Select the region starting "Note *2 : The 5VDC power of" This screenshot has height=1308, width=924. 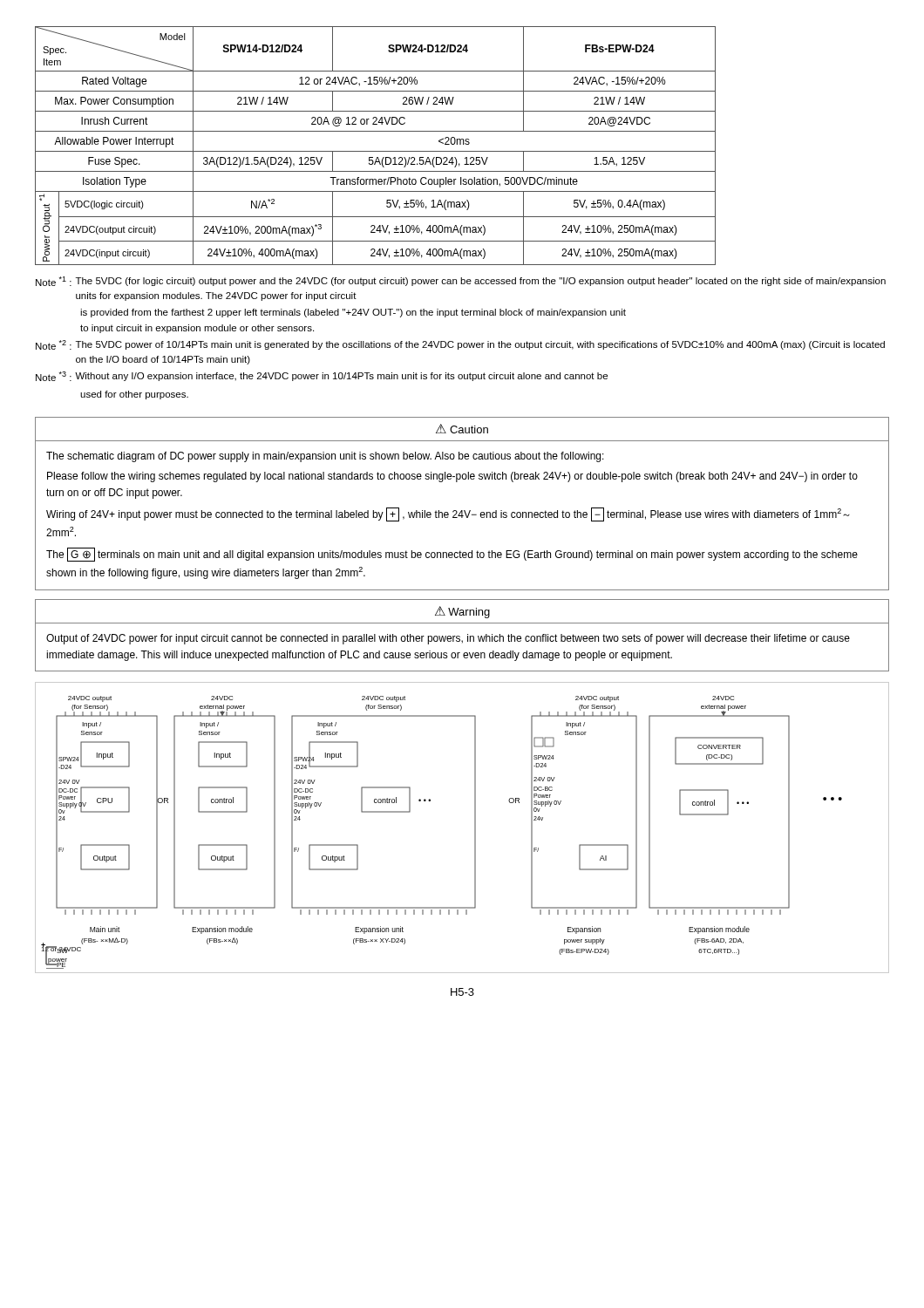tap(462, 352)
